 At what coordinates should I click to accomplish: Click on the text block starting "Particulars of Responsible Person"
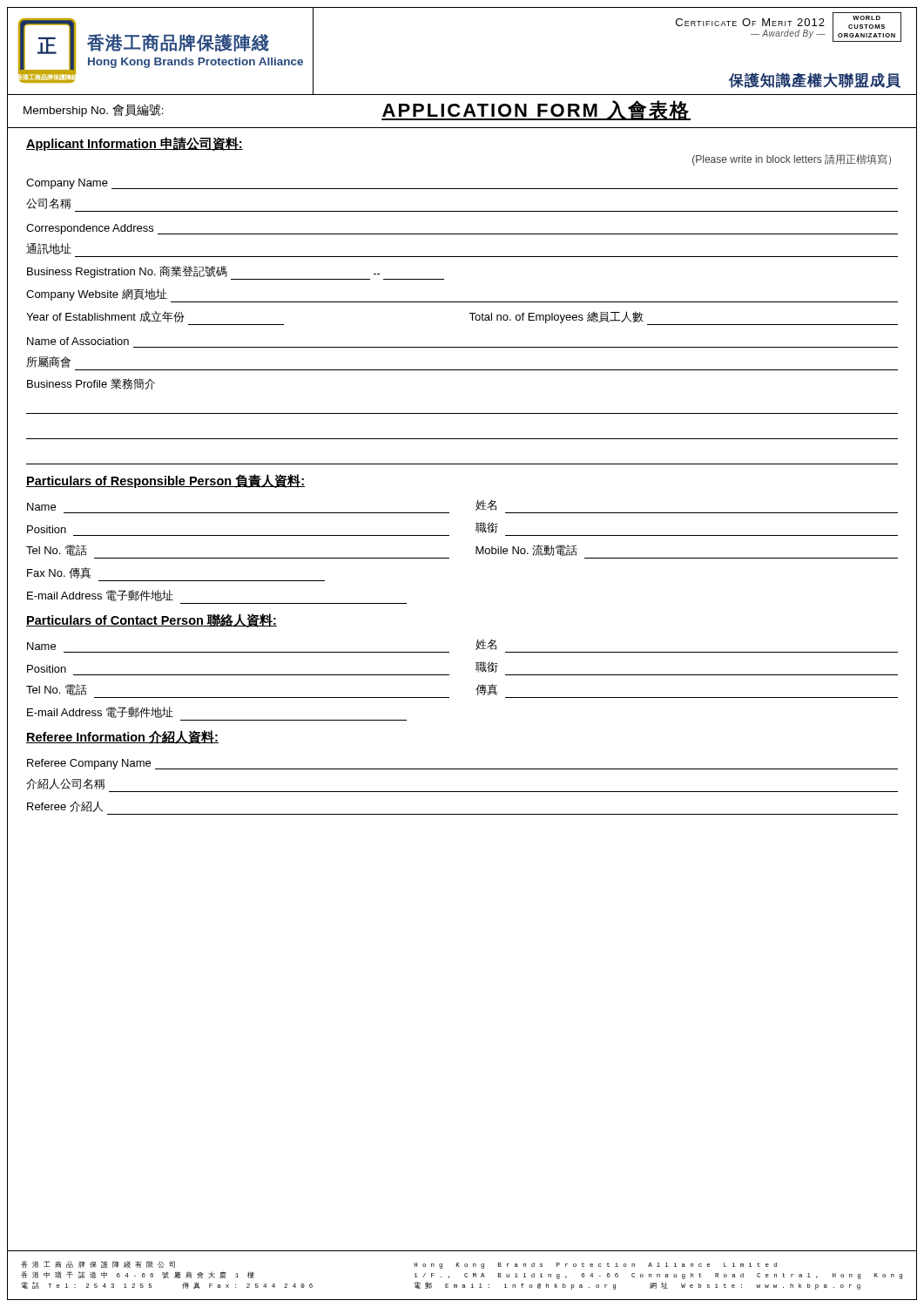click(x=165, y=481)
